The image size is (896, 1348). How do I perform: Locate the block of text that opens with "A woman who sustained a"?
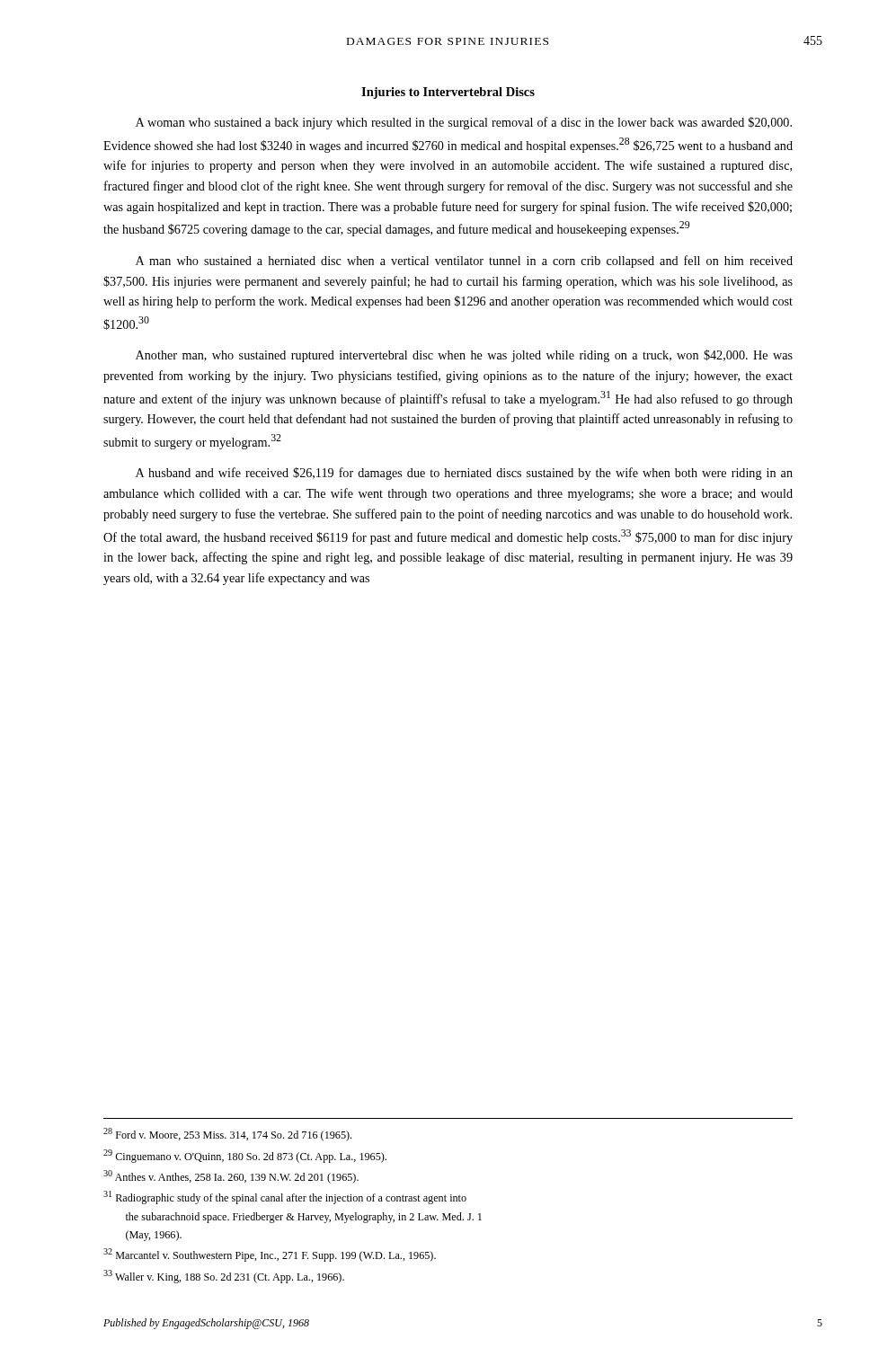(448, 176)
